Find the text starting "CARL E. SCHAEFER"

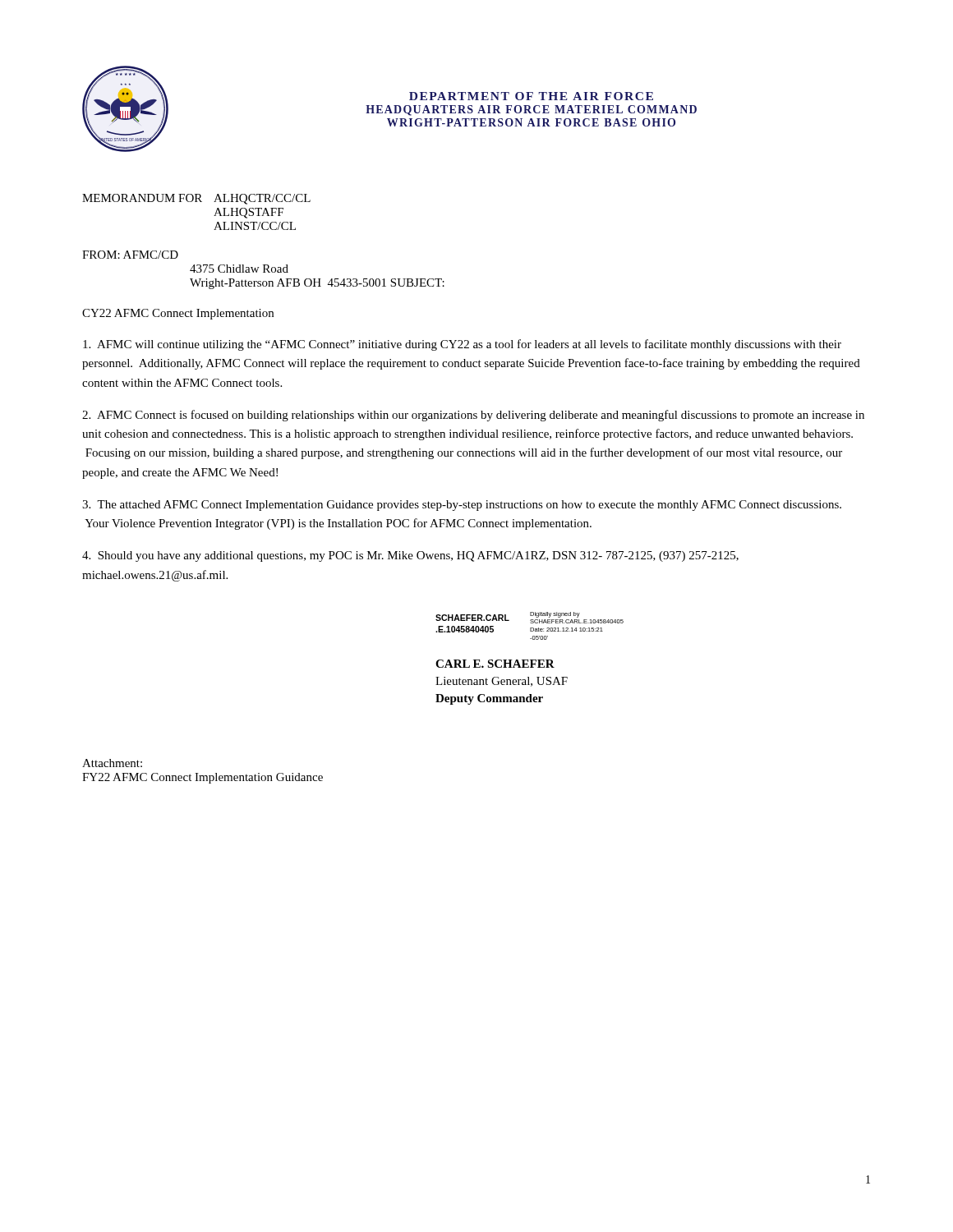495,664
